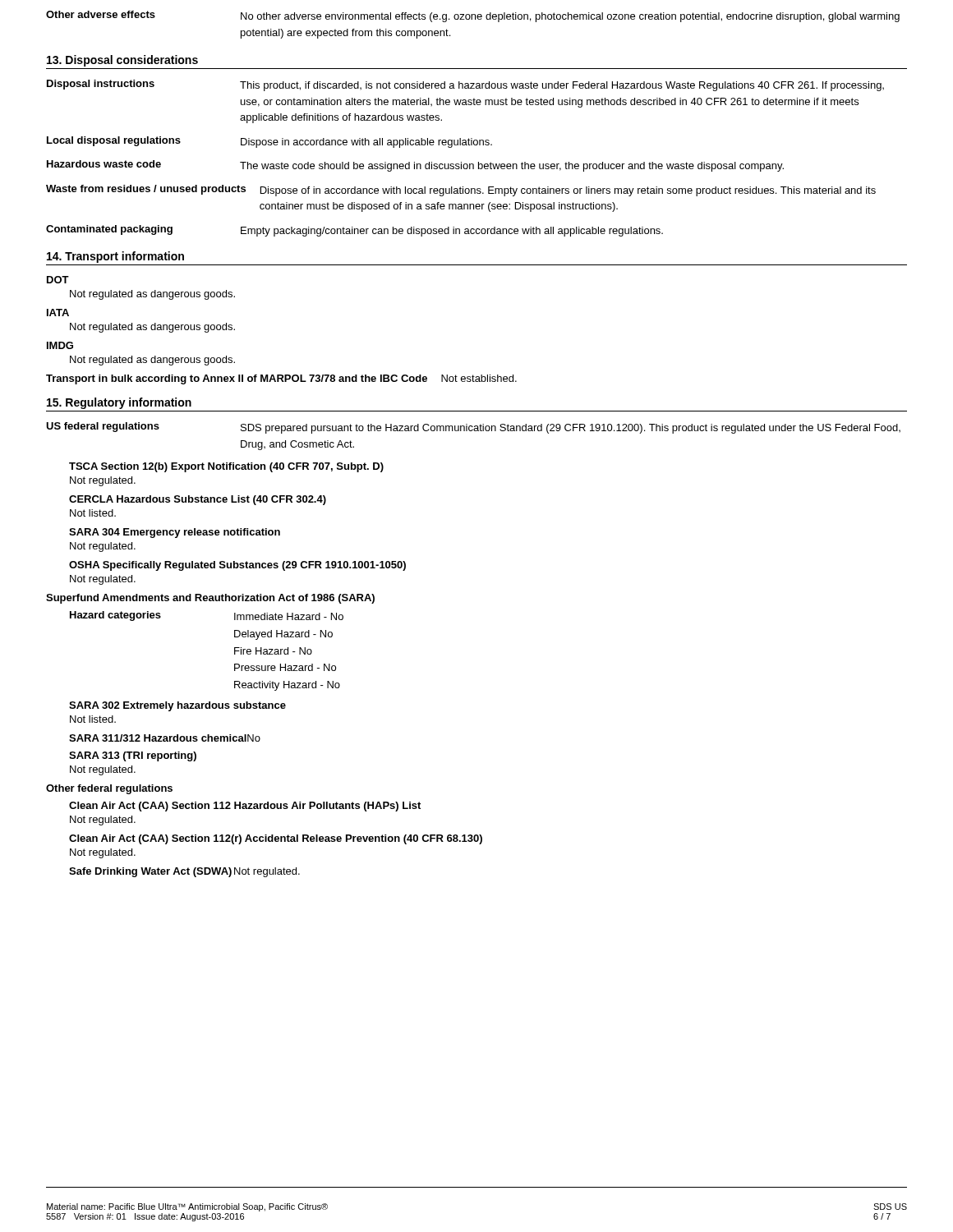The height and width of the screenshot is (1232, 953).
Task: Locate the block of text that opens with "US federal regulations SDS"
Action: coord(476,436)
